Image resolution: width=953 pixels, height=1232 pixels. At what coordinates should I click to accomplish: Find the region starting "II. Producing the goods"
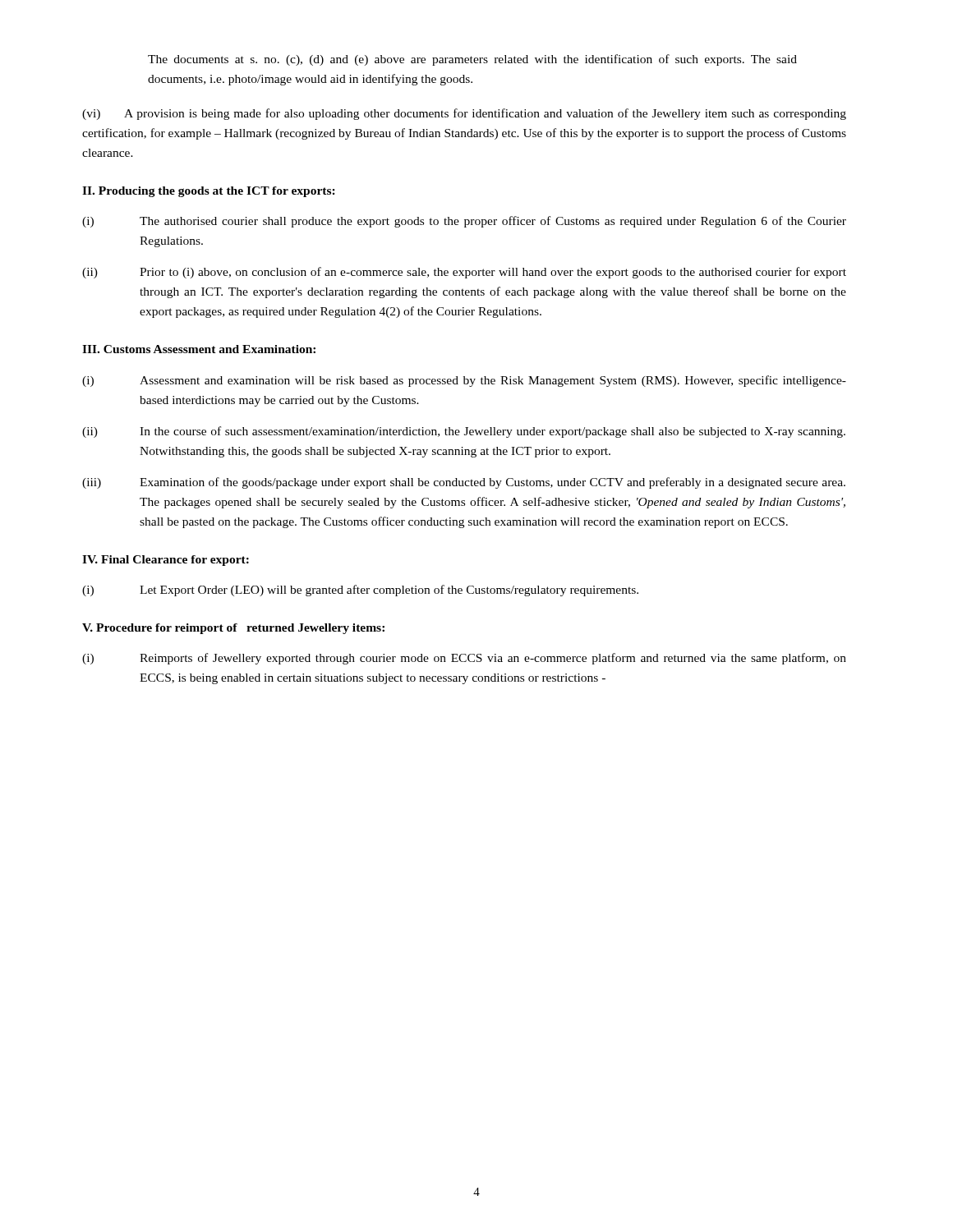click(209, 190)
